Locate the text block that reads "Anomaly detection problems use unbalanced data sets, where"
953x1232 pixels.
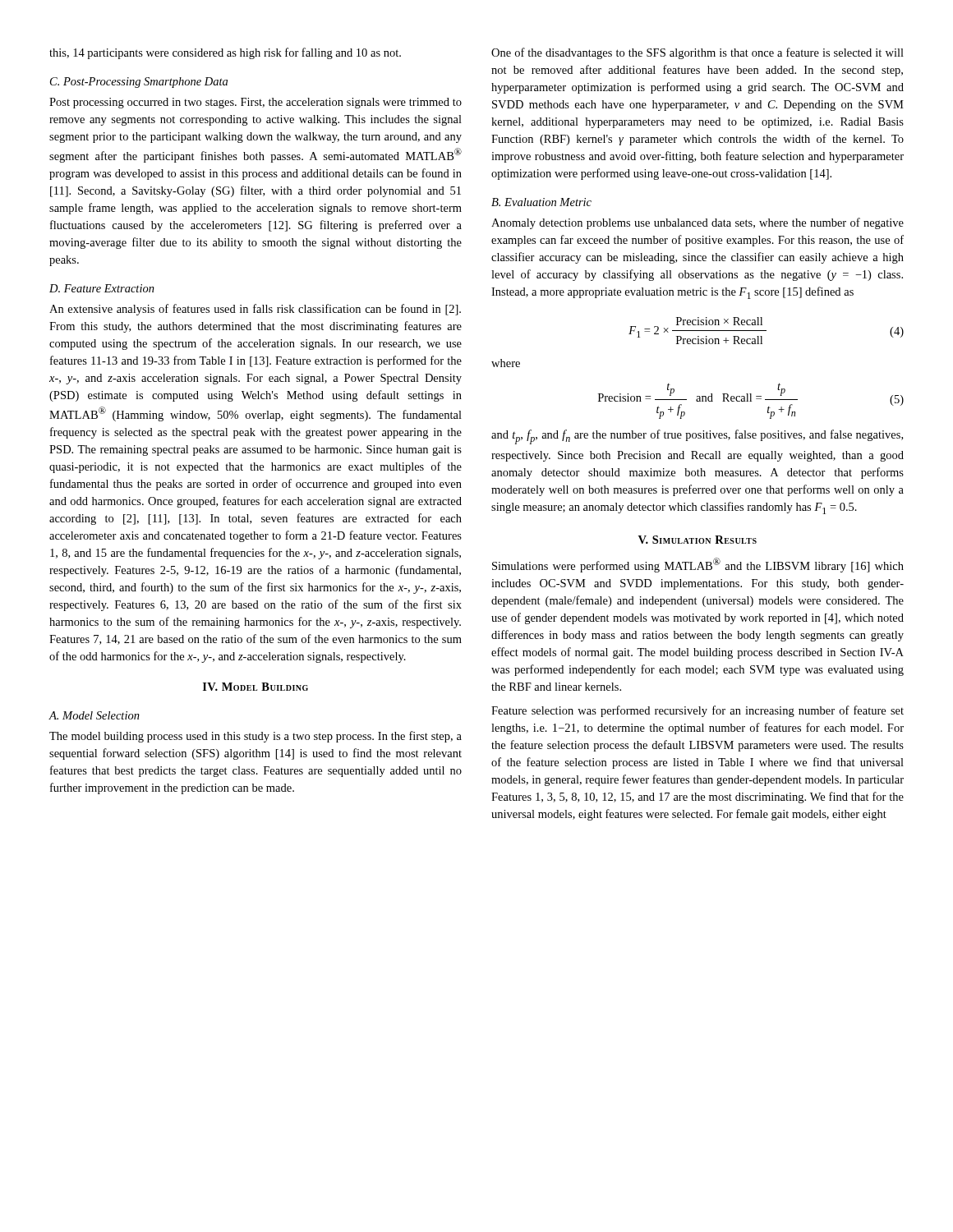point(698,259)
